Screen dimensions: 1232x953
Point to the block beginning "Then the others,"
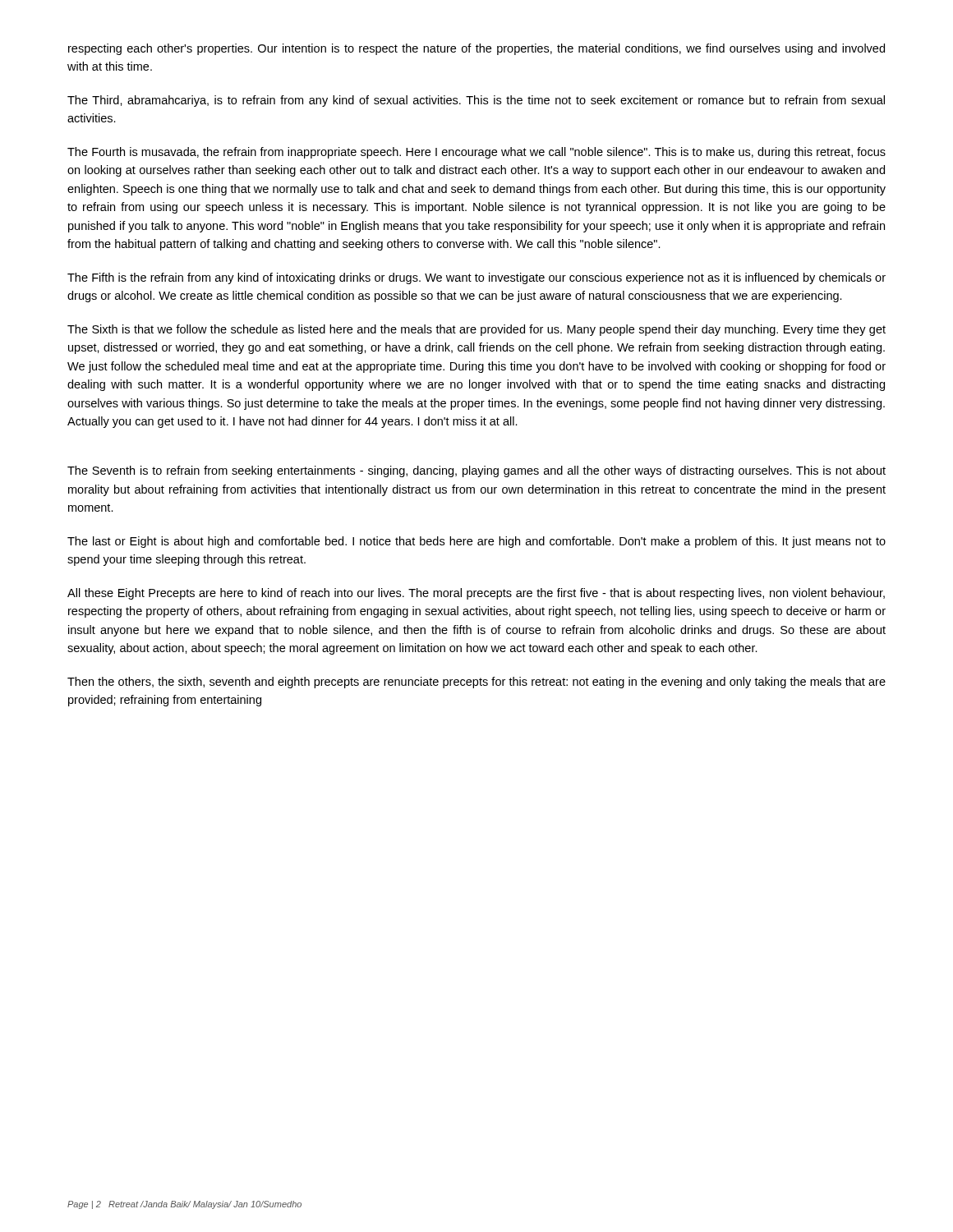click(x=476, y=691)
